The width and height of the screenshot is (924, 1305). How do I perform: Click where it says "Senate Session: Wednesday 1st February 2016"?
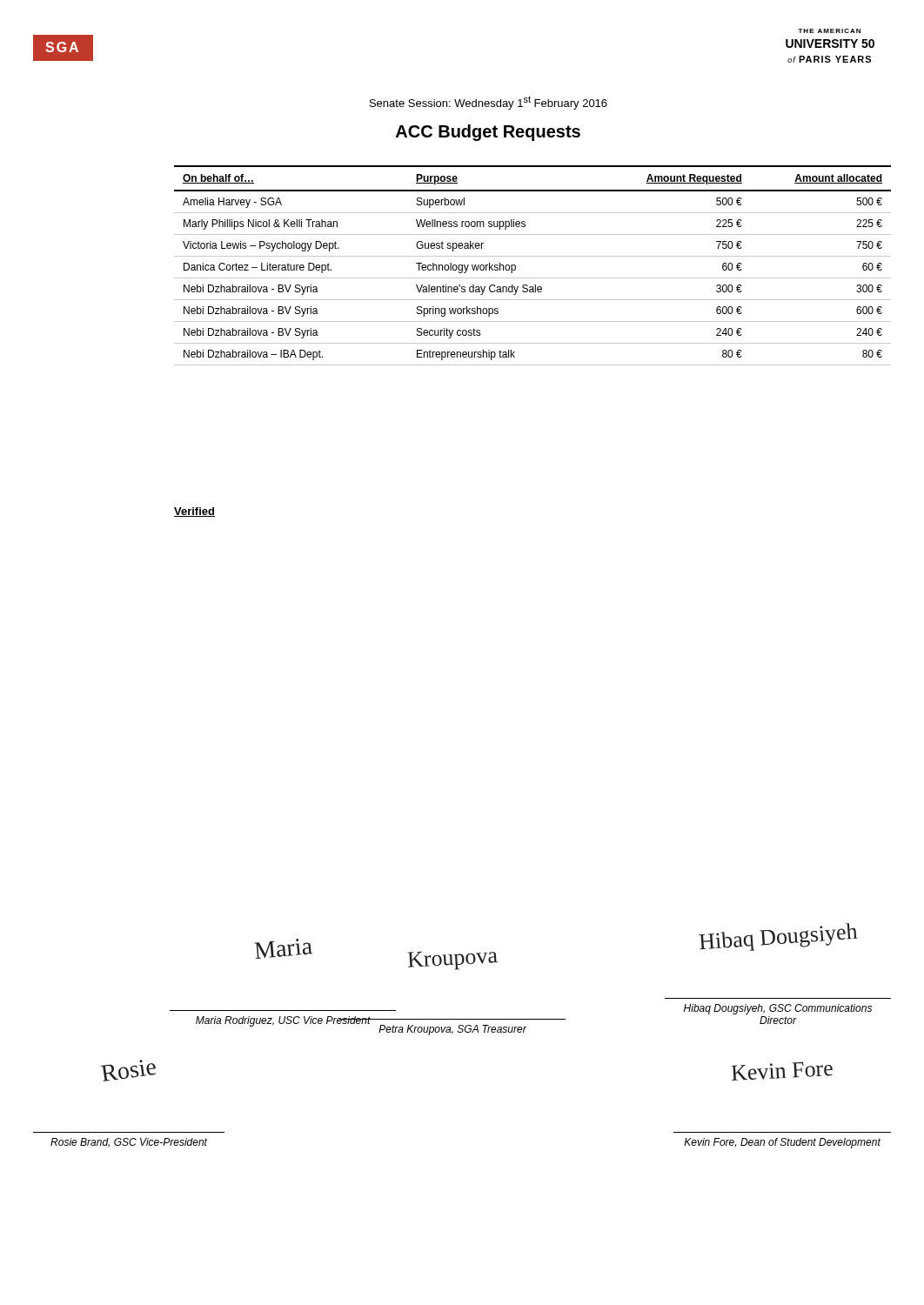pos(488,102)
